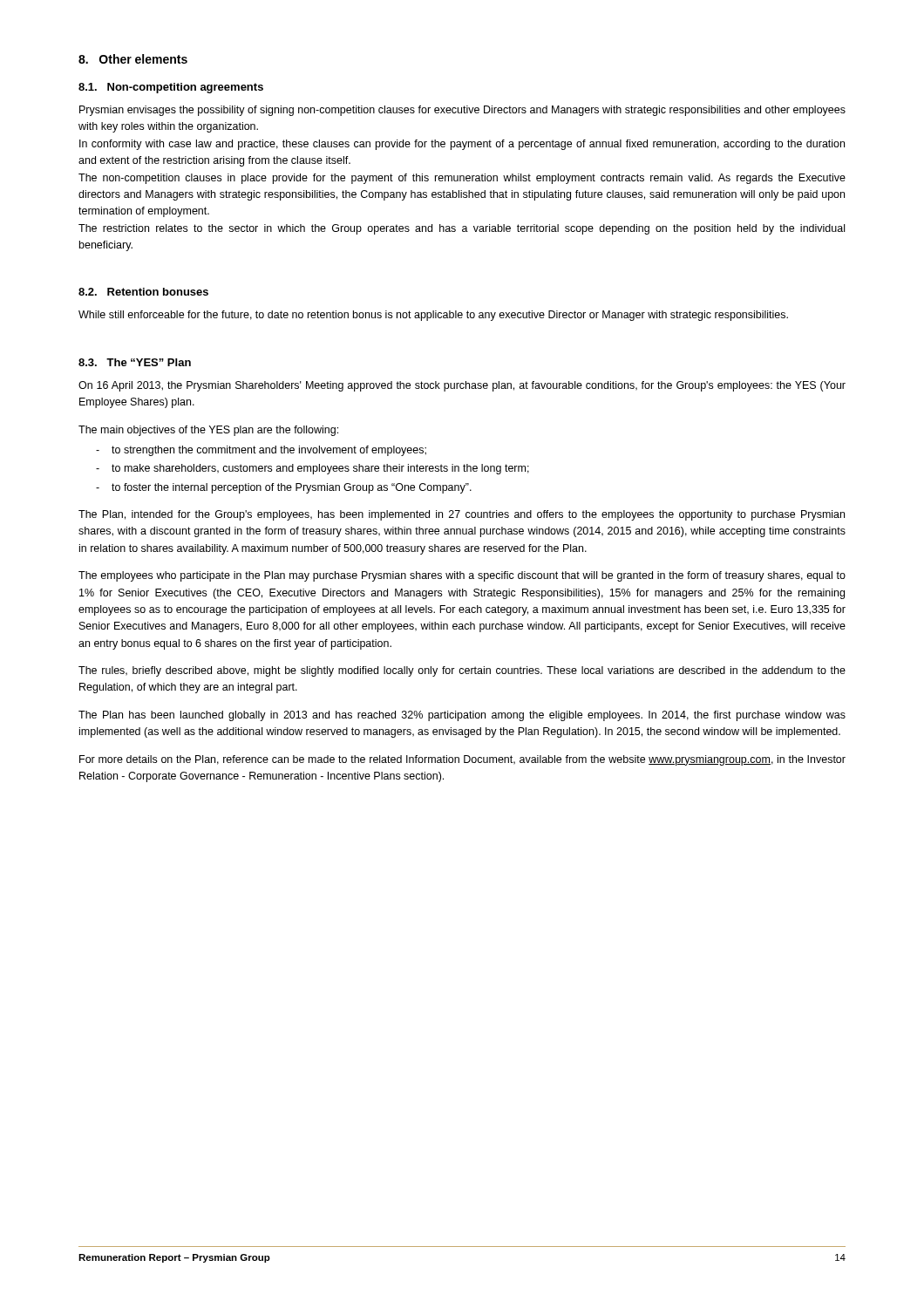This screenshot has height=1308, width=924.
Task: Click on the text block with the text "The Plan has been launched globally"
Action: click(x=462, y=723)
